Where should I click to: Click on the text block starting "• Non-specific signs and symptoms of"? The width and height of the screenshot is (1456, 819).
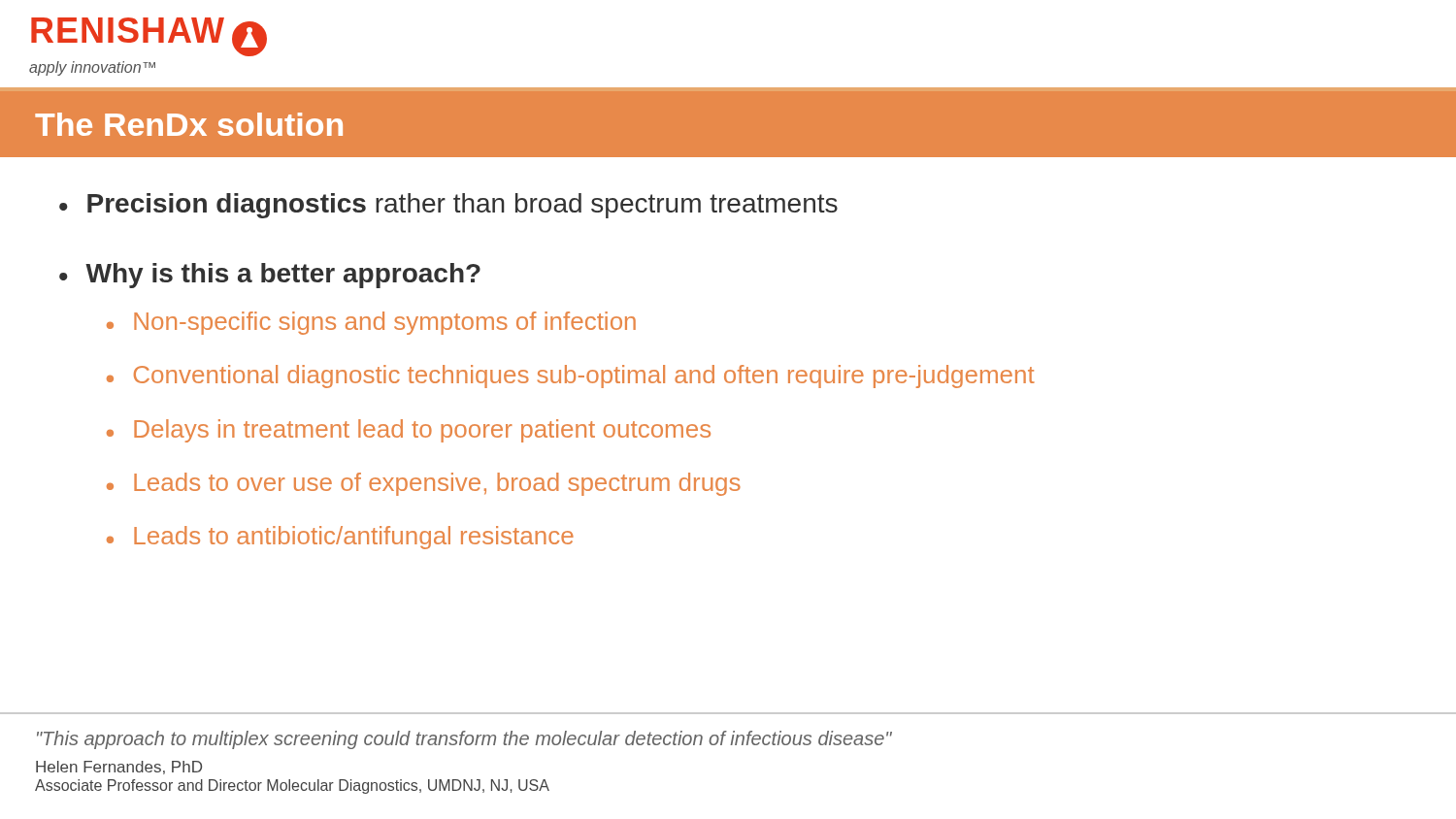coord(371,324)
